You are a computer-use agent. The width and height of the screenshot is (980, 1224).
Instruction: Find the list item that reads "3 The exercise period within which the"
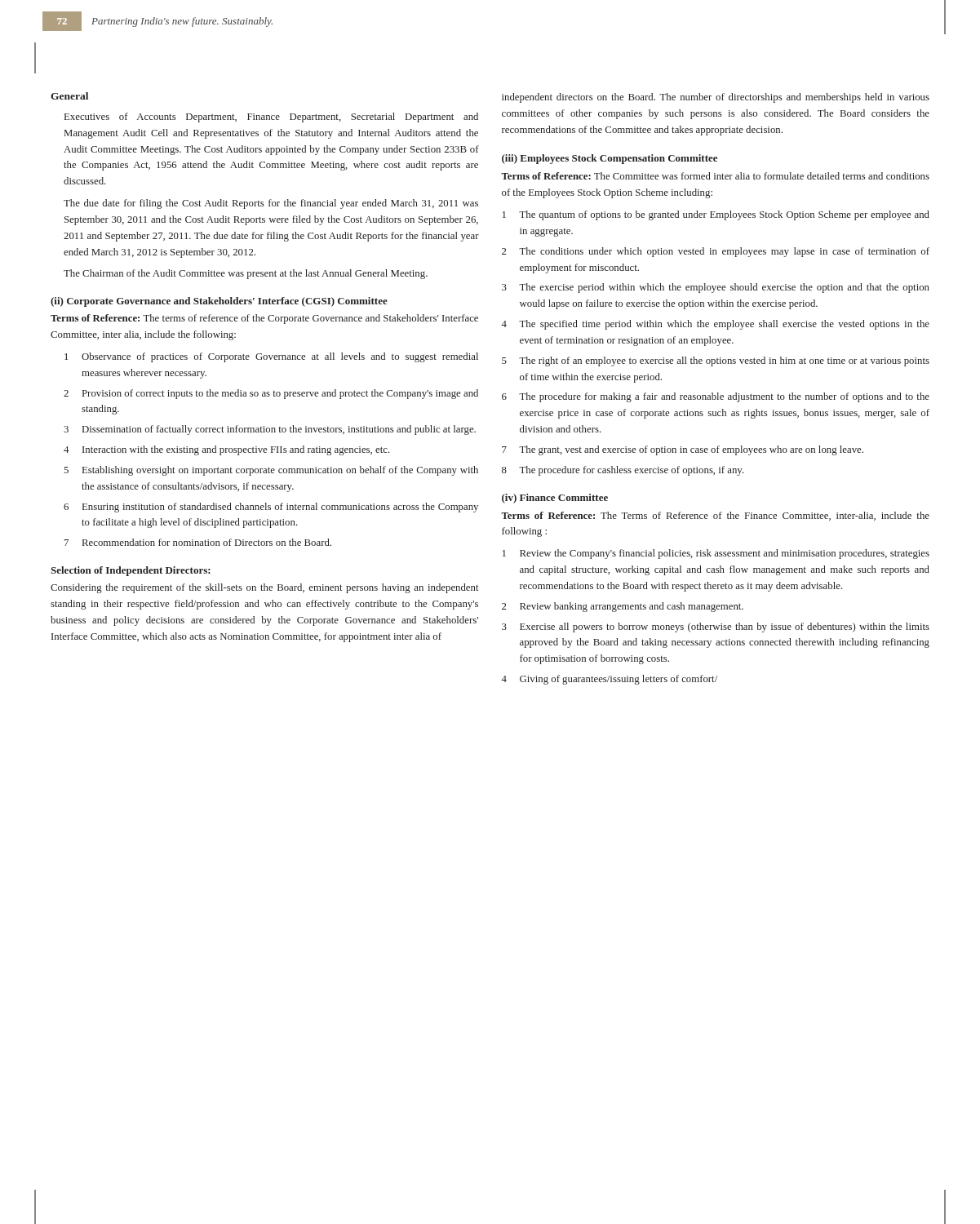coord(715,296)
